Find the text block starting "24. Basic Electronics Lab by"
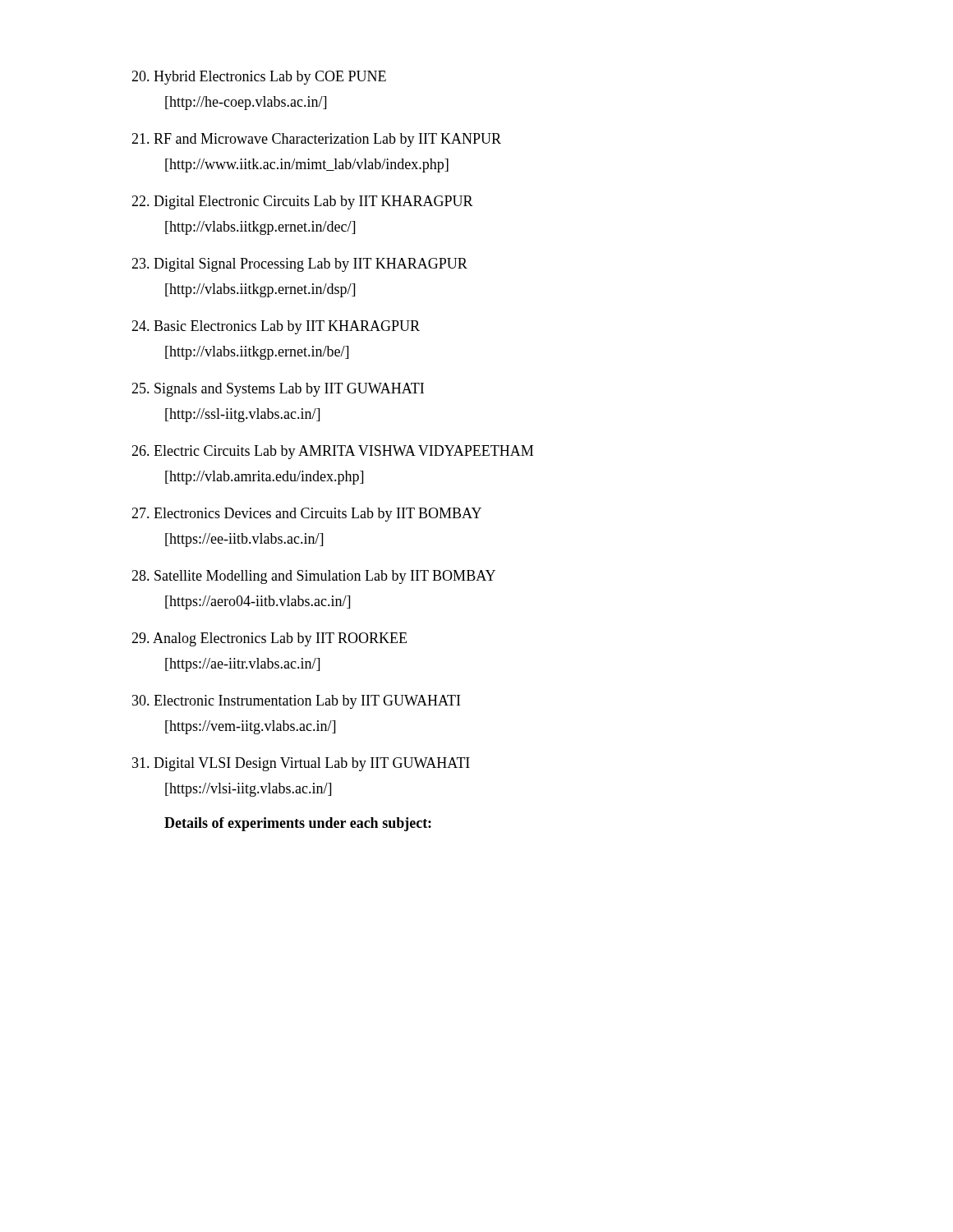The height and width of the screenshot is (1232, 953). coord(276,327)
